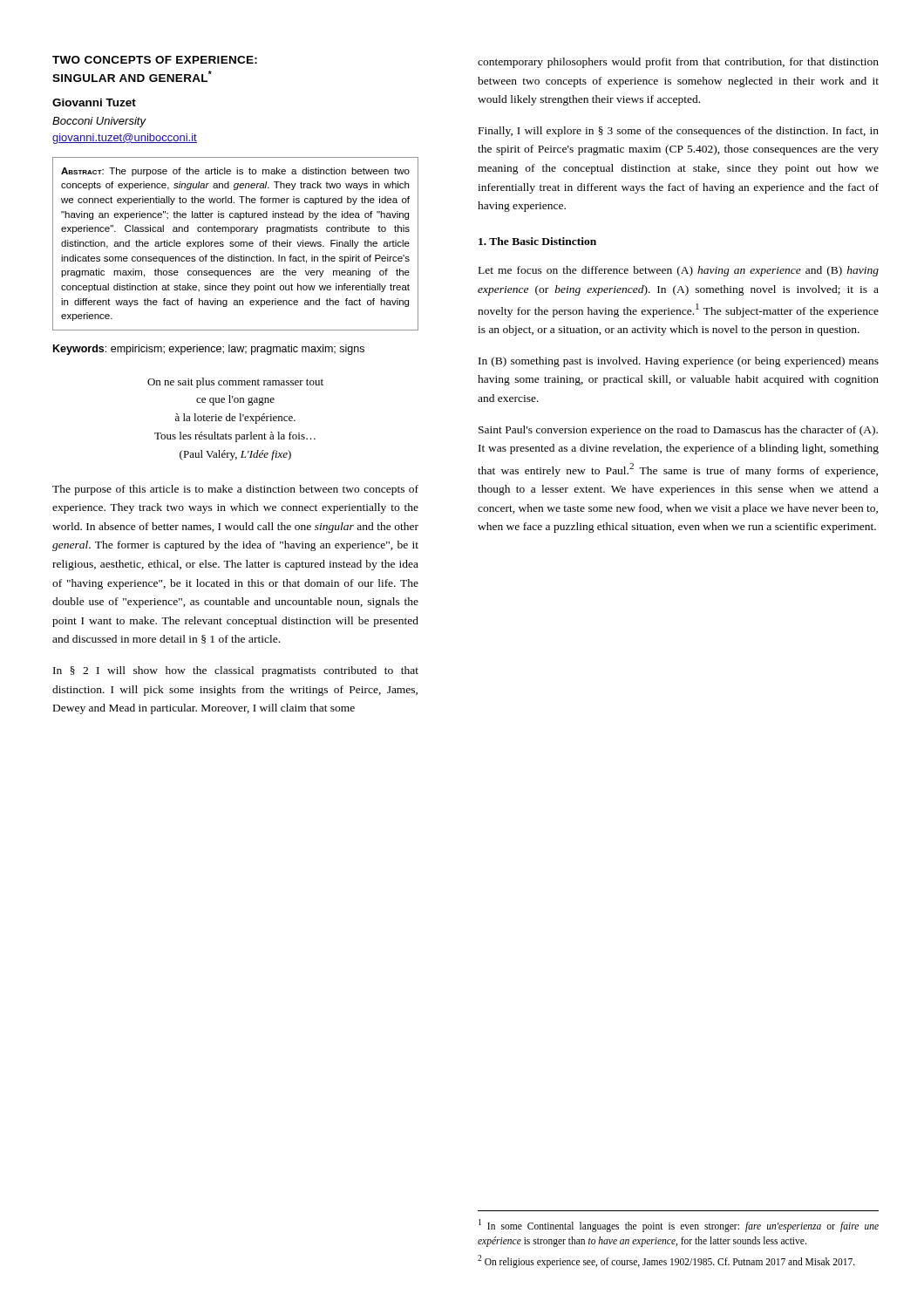Image resolution: width=924 pixels, height=1308 pixels.
Task: Click on the passage starting "1 In some Continental languages the point"
Action: [x=678, y=1231]
